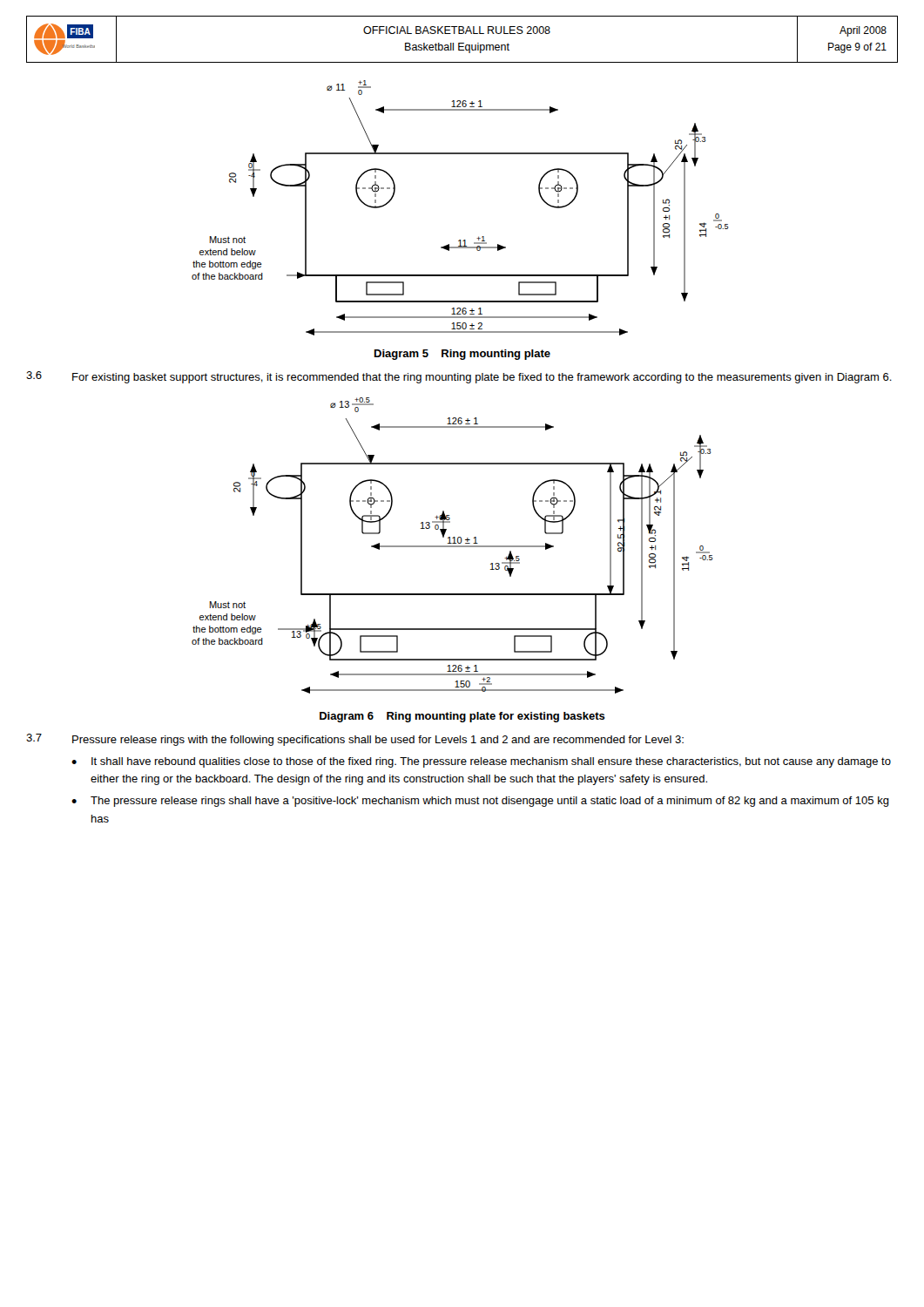Locate the caption with the text "Diagram 5 Ring"
The height and width of the screenshot is (1307, 924).
[462, 353]
